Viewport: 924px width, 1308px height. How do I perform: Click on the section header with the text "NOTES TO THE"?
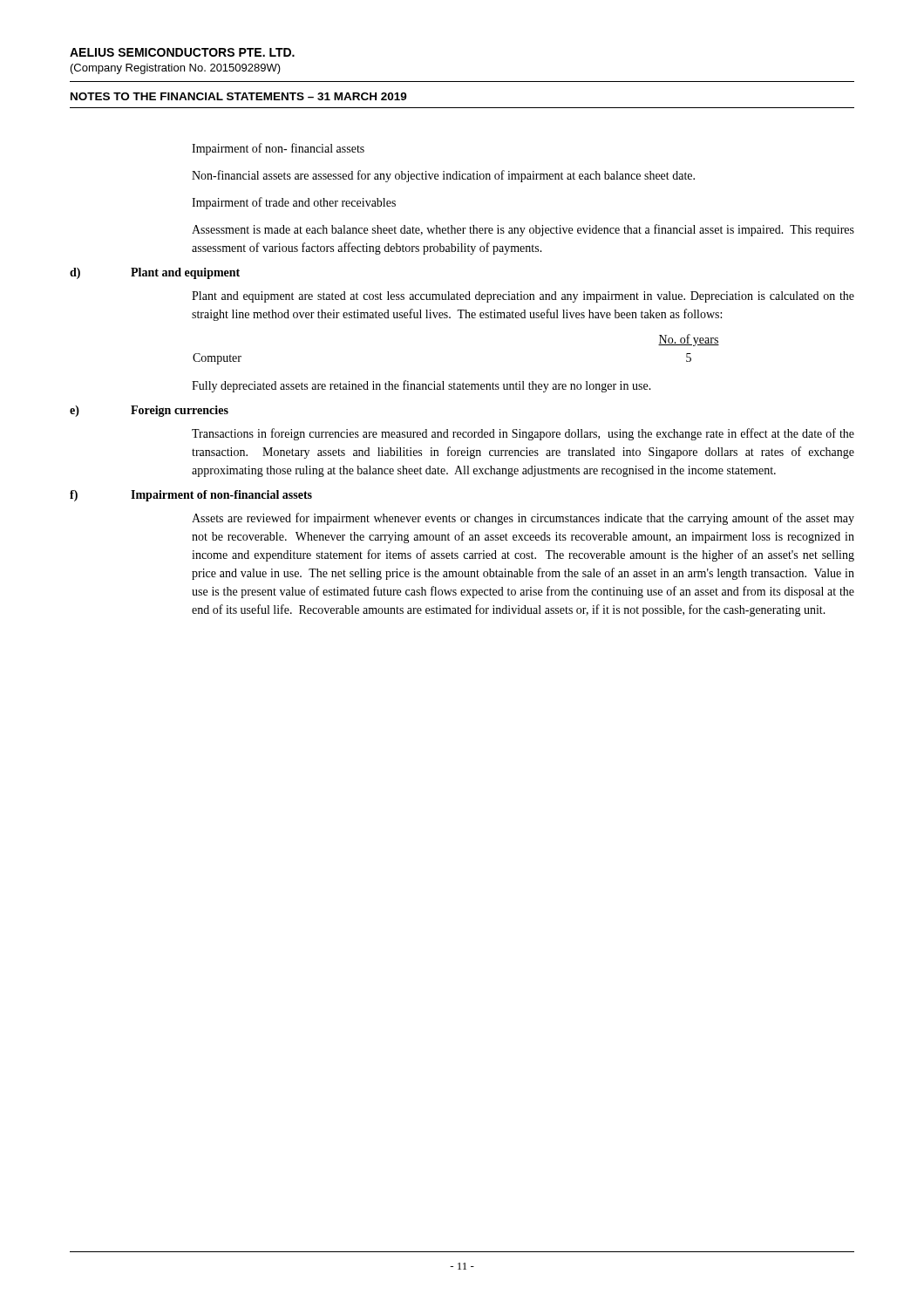tap(462, 97)
